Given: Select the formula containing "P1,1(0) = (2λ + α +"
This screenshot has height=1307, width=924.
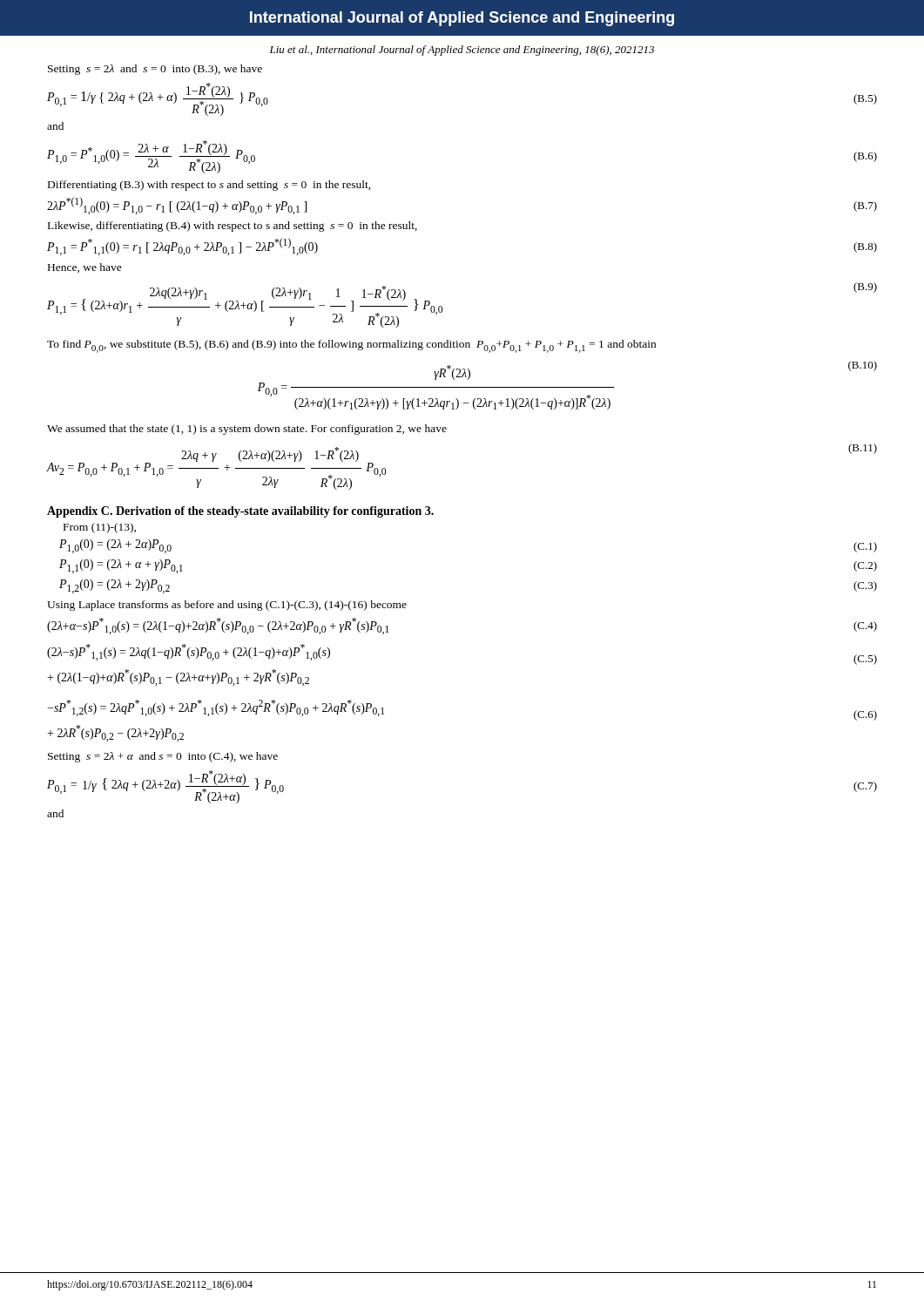Looking at the screenshot, I should [115, 568].
